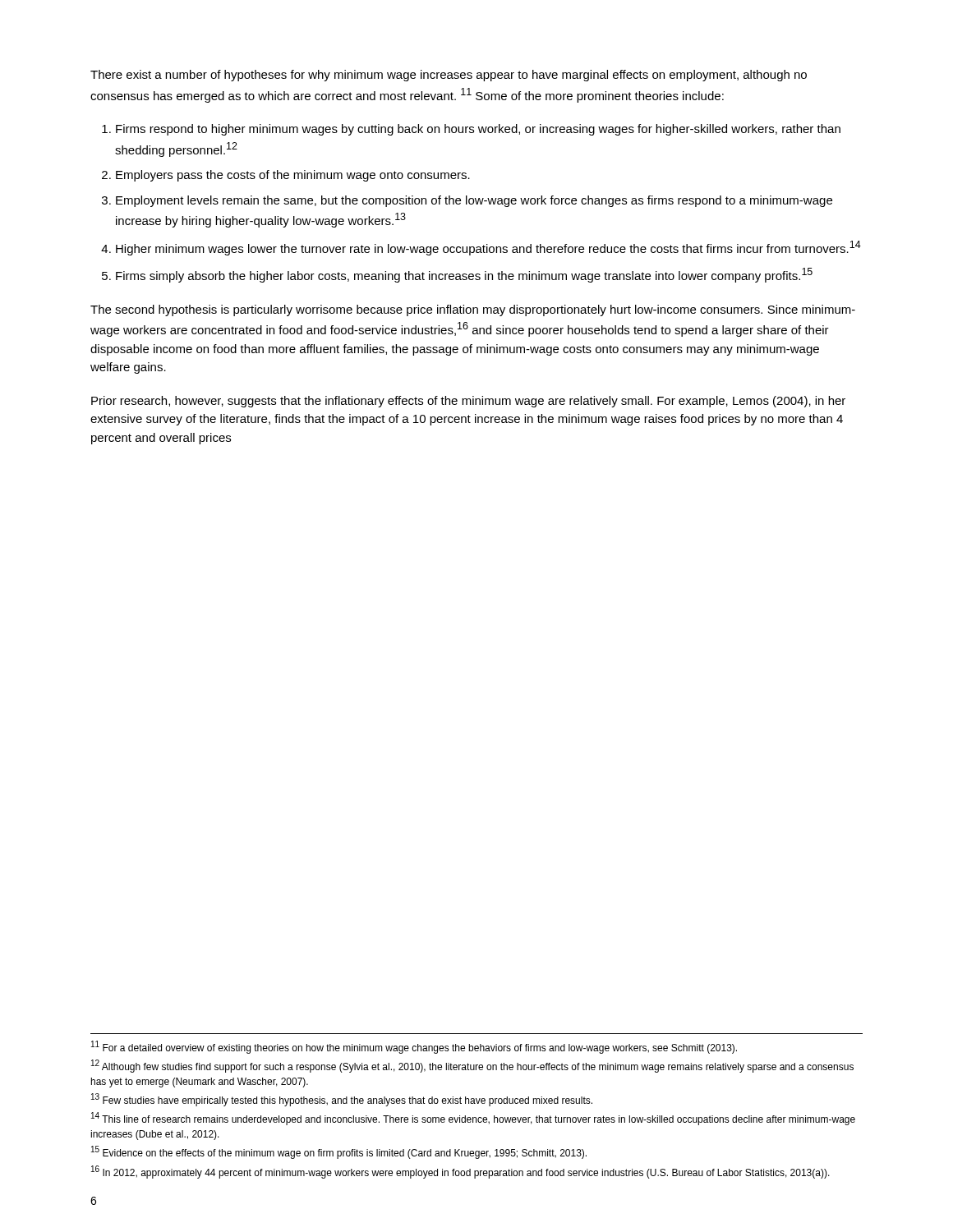Screen dimensions: 1232x953
Task: Locate the block starting "11 For a detailed"
Action: pyautogui.click(x=414, y=1047)
